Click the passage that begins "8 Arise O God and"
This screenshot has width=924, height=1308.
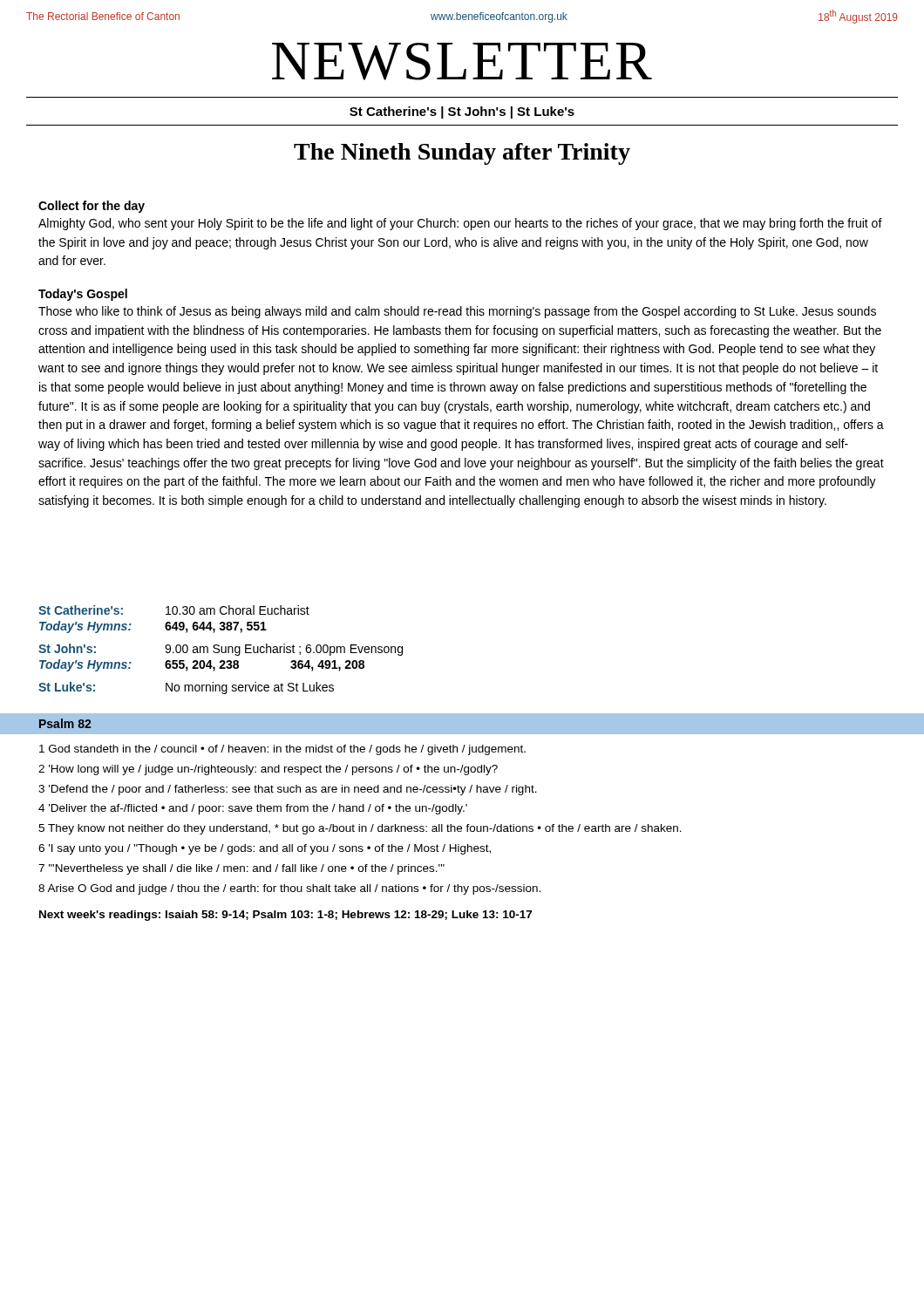click(x=290, y=888)
